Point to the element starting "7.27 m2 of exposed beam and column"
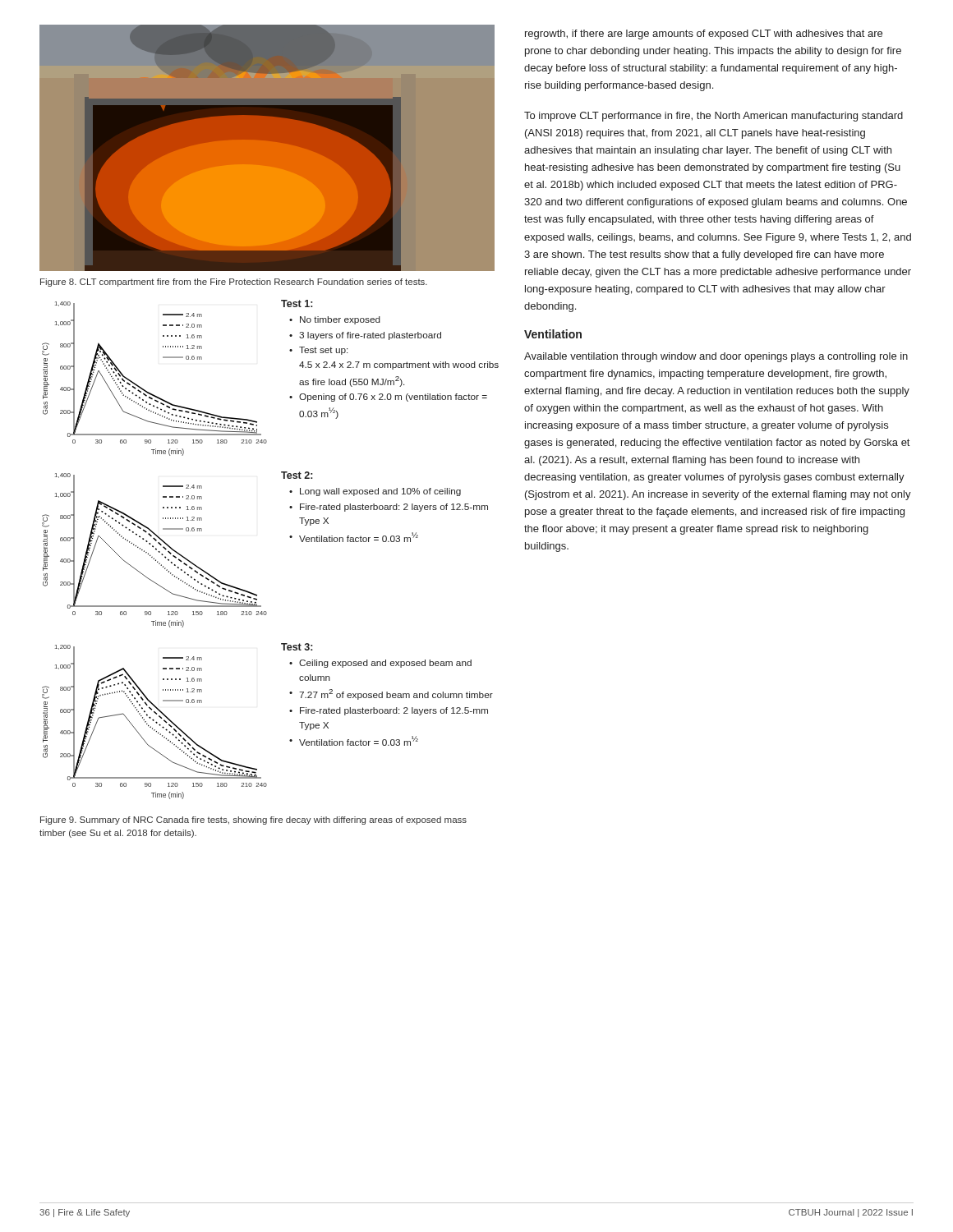The width and height of the screenshot is (953, 1232). click(x=396, y=694)
